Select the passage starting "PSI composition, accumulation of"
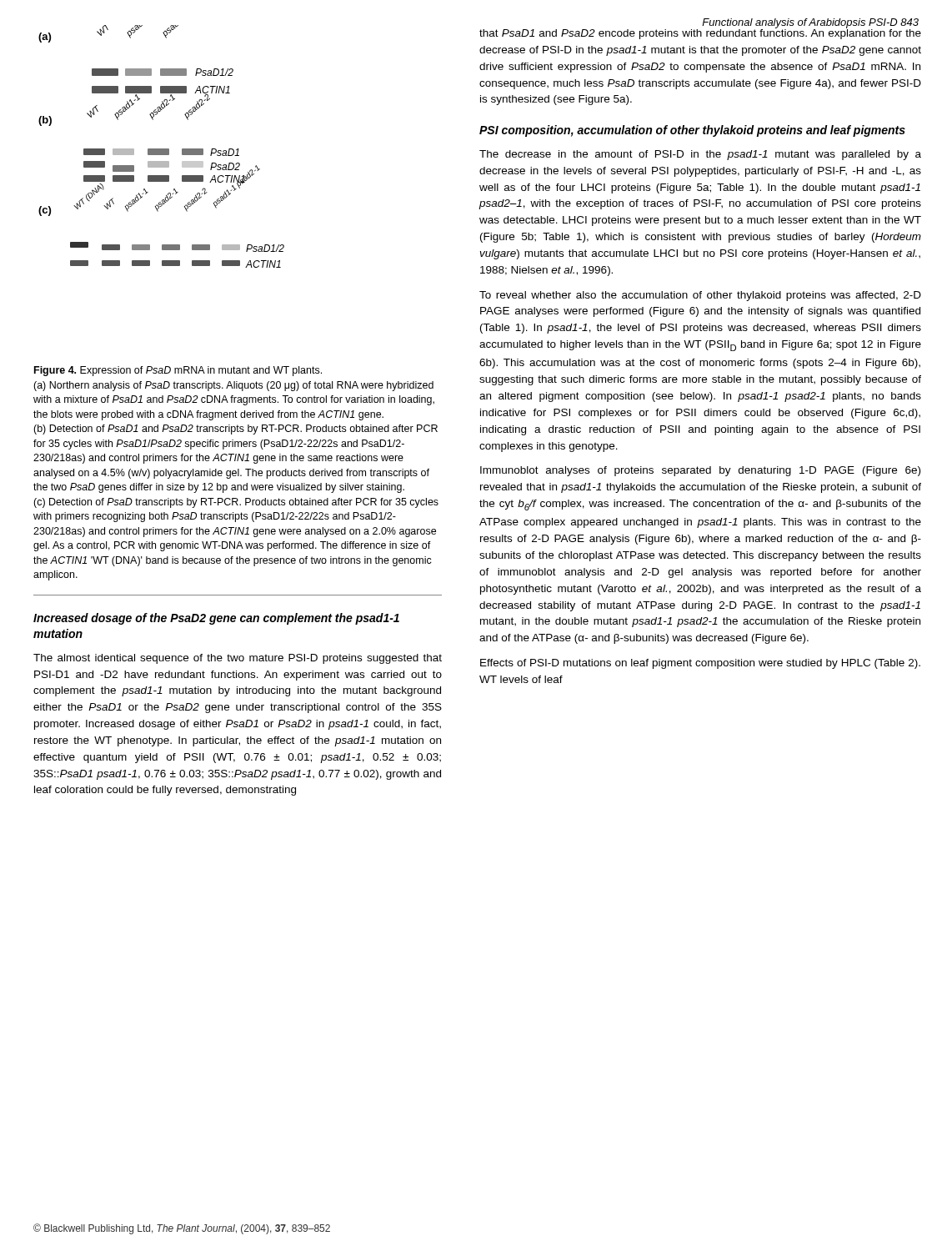Image resolution: width=952 pixels, height=1251 pixels. pyautogui.click(x=692, y=130)
